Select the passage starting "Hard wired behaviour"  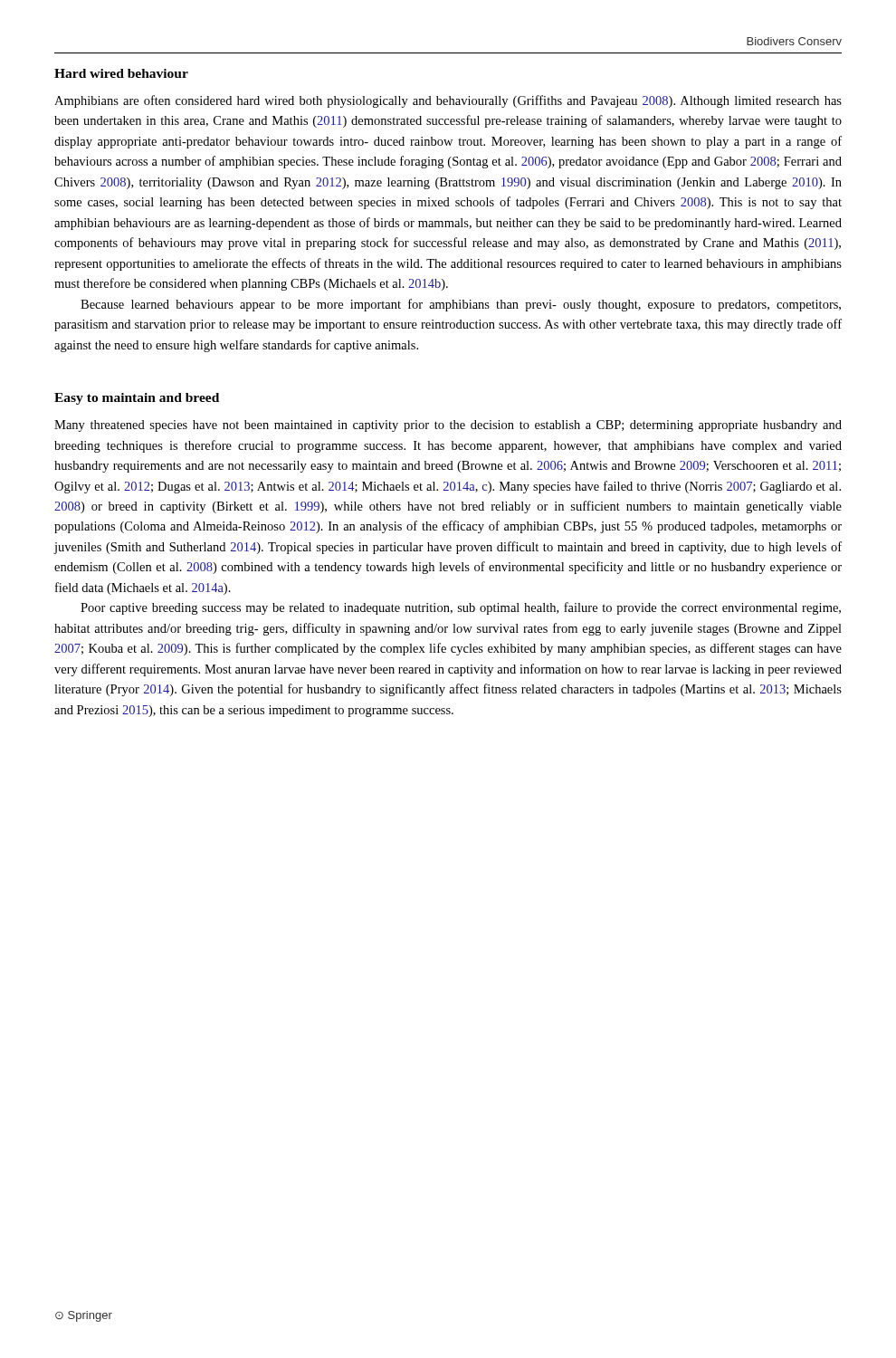coord(121,73)
